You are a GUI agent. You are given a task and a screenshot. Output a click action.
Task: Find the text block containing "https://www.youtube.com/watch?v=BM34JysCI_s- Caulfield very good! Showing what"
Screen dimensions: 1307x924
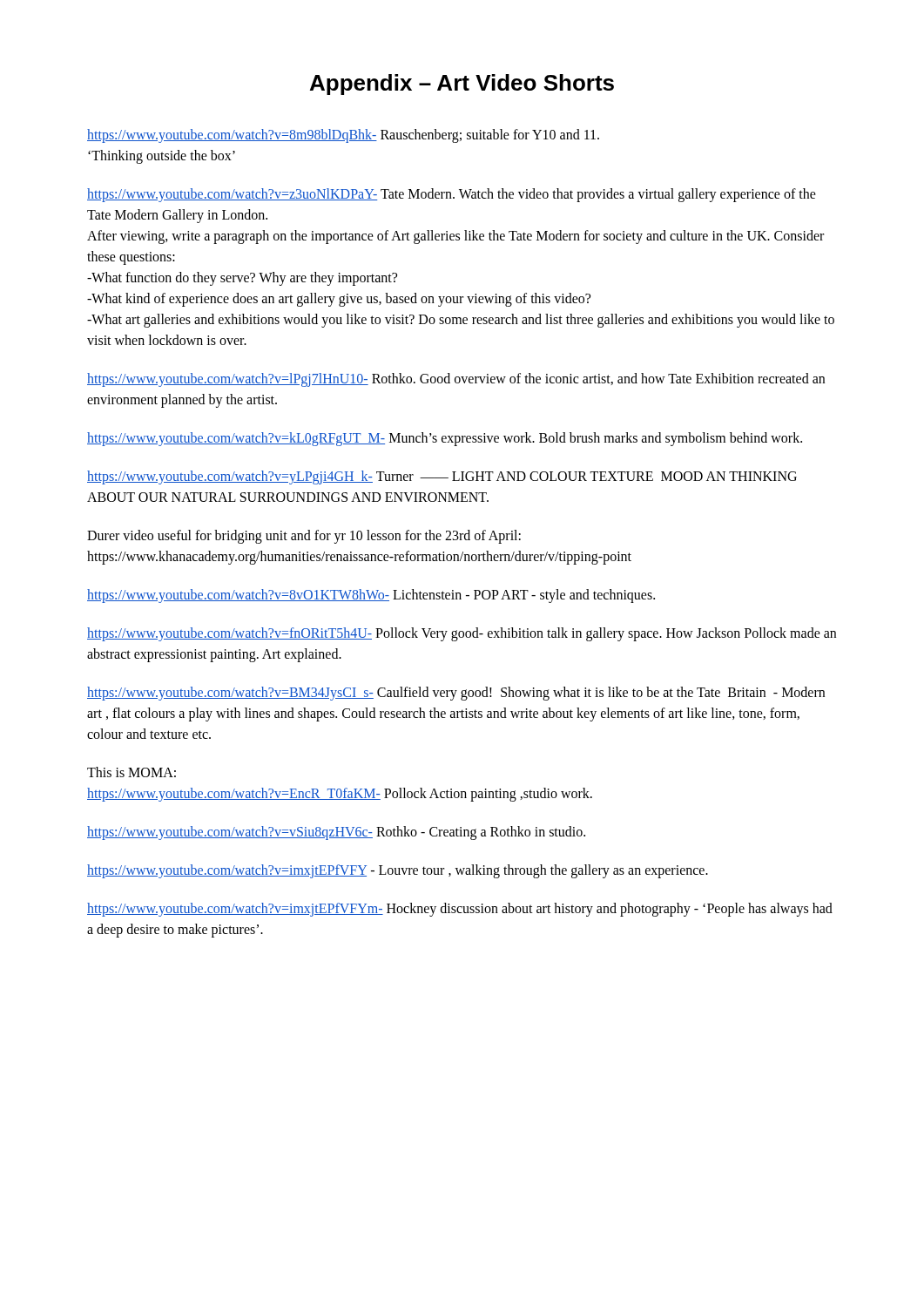point(456,713)
